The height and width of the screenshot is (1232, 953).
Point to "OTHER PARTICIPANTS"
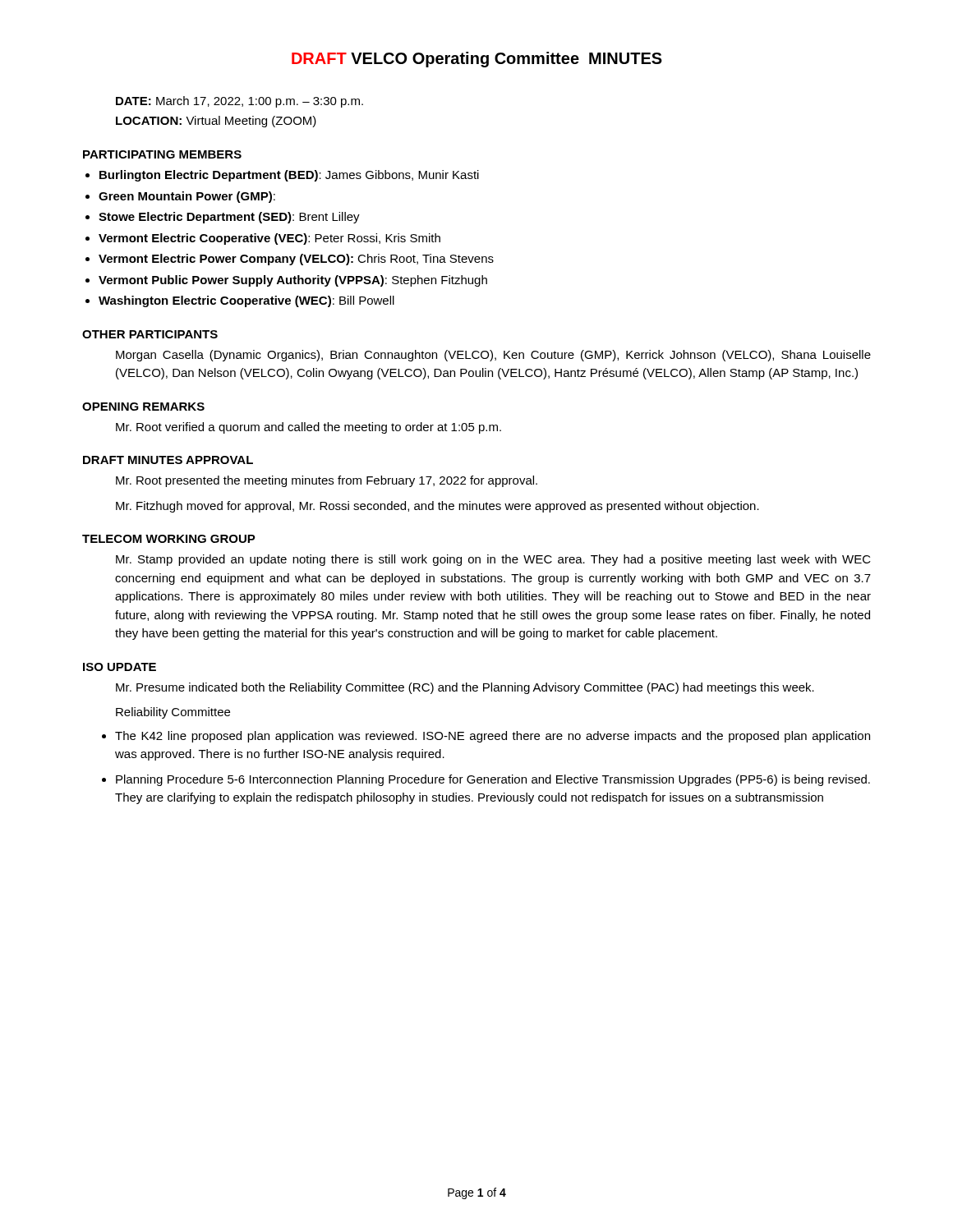tap(150, 333)
